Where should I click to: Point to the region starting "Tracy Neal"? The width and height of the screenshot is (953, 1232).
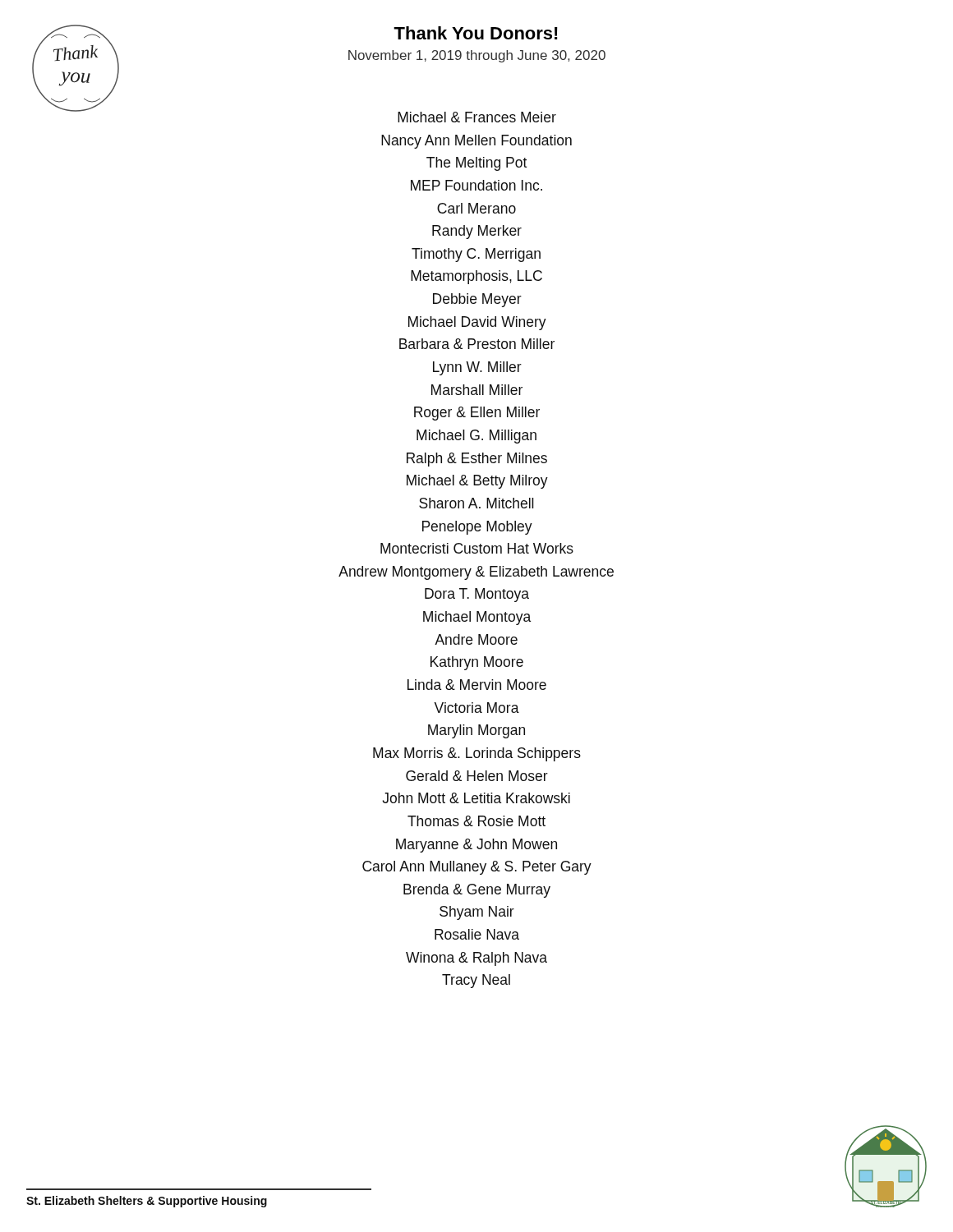click(x=476, y=980)
